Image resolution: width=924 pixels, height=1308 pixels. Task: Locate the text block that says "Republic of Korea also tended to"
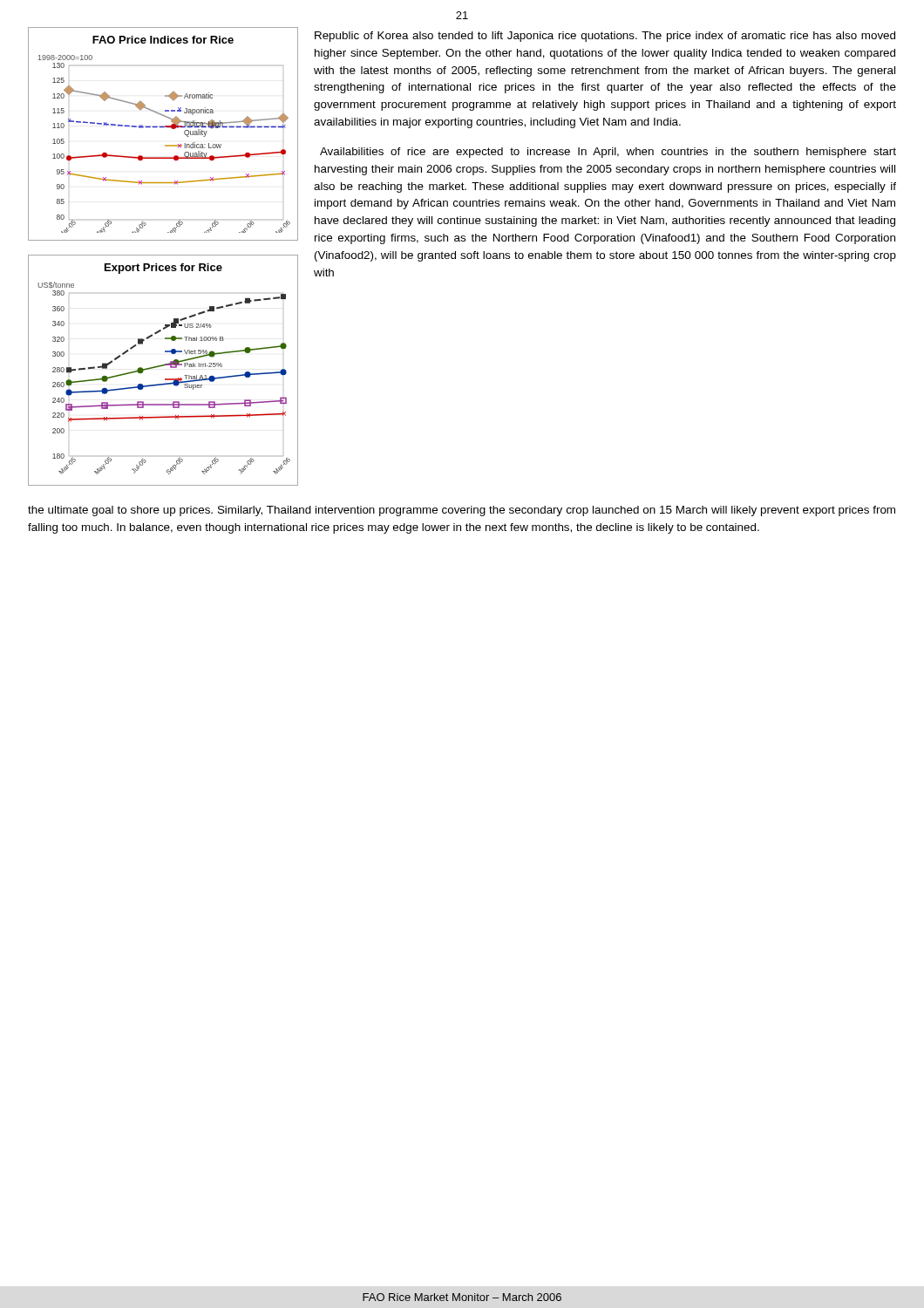coord(605,79)
